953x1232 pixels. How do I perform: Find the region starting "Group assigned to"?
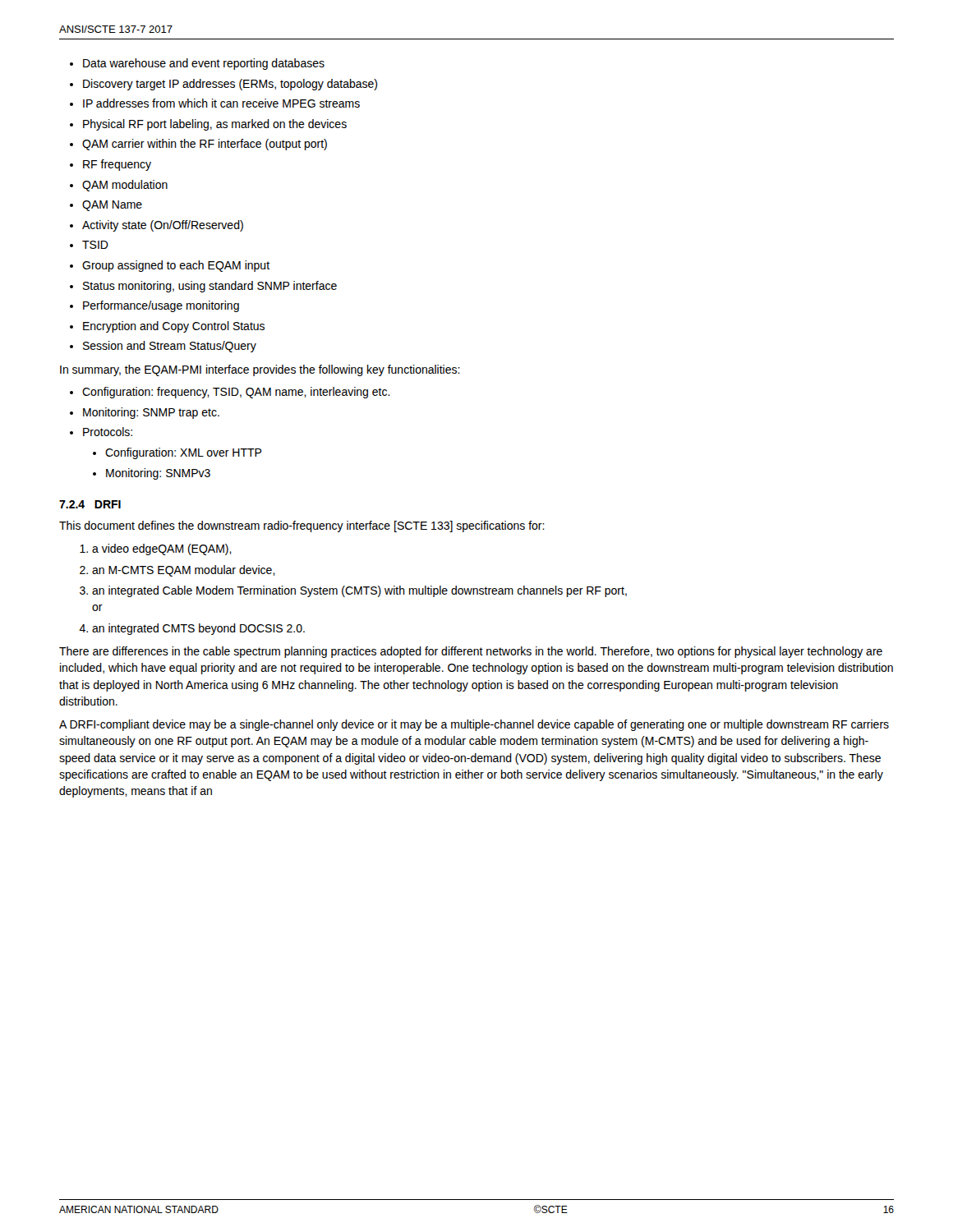(x=170, y=266)
